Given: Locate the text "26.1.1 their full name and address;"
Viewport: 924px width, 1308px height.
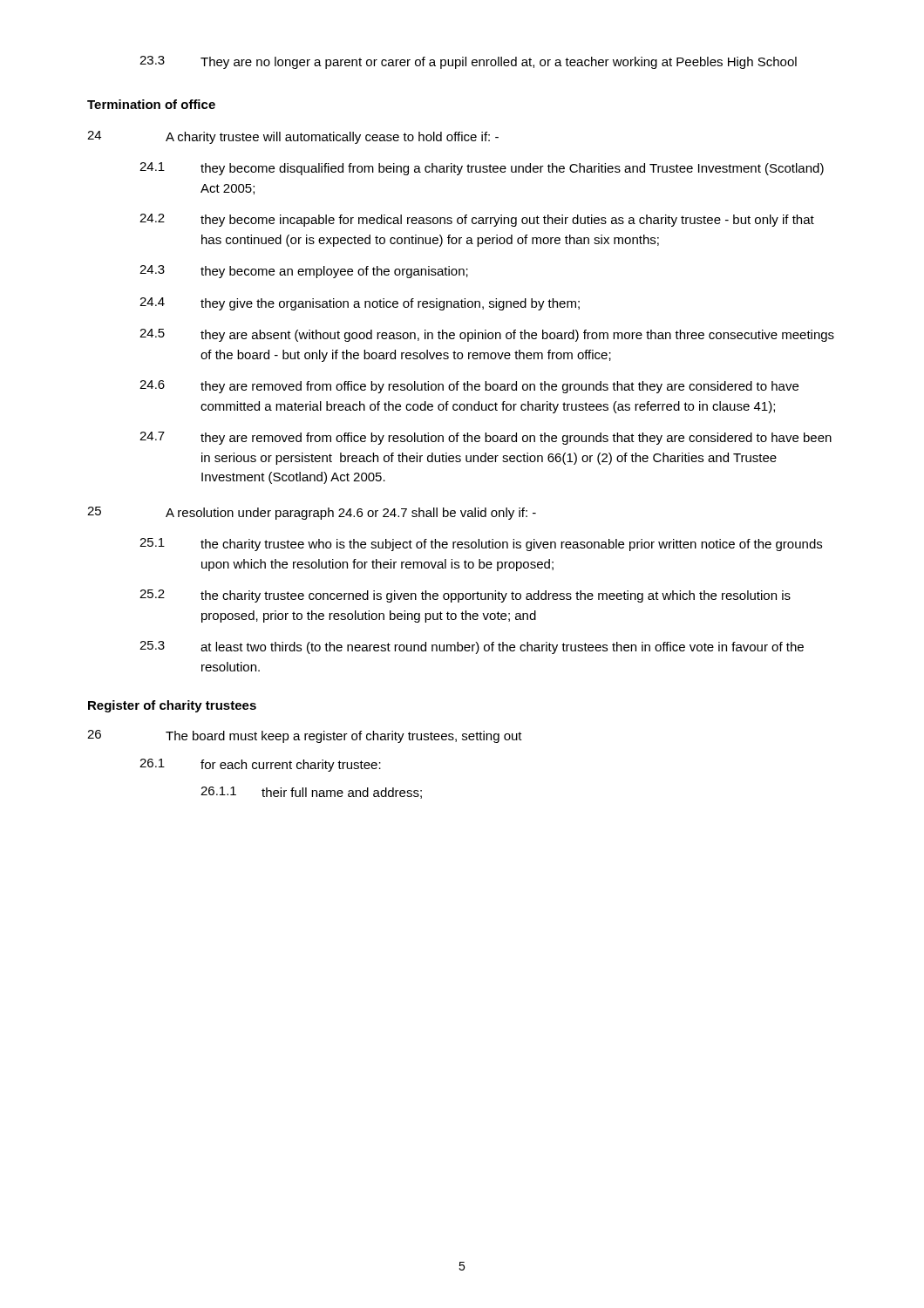Looking at the screenshot, I should click(x=311, y=793).
